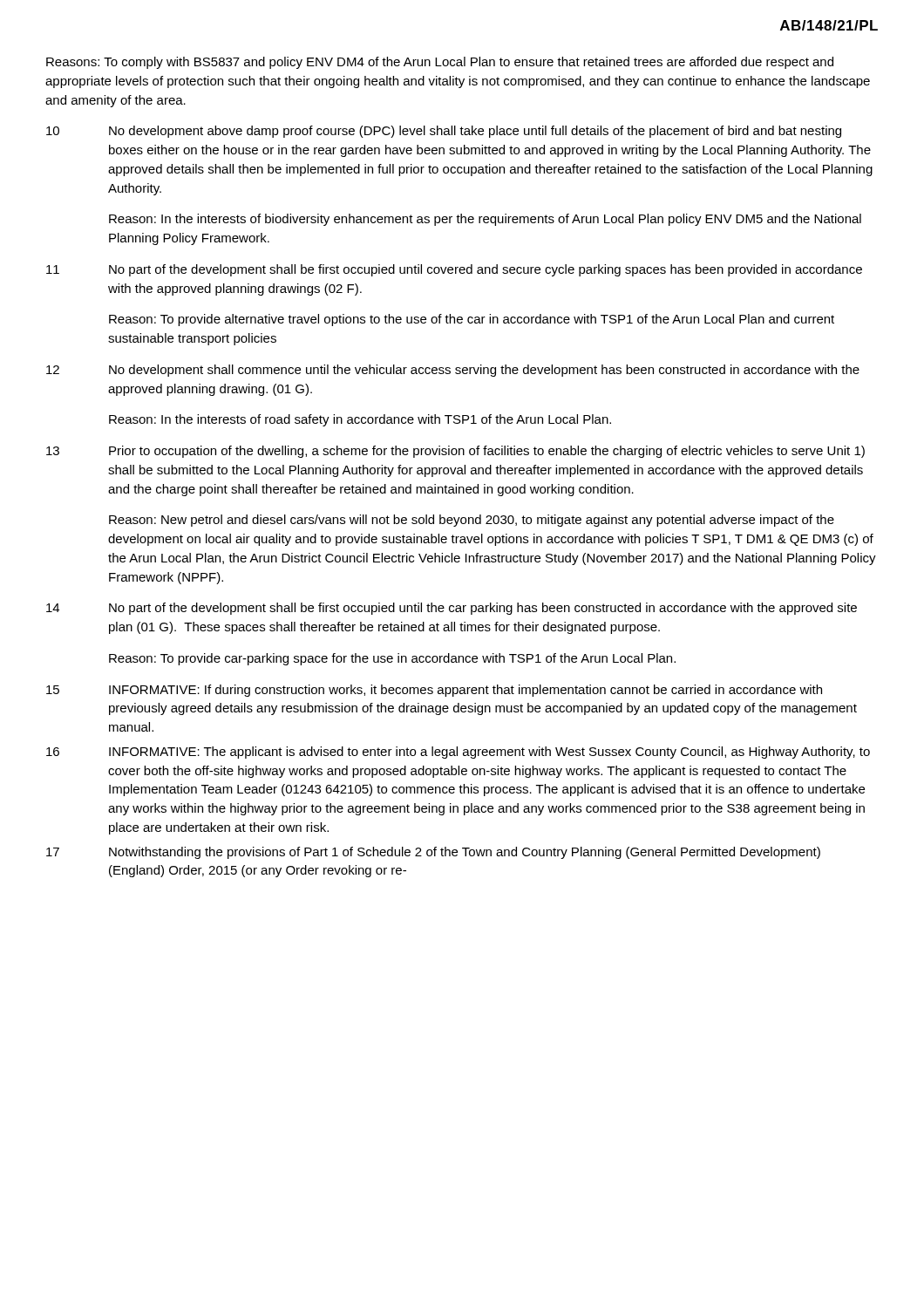Find the block on this page that starts "Reason: New petrol and diesel cars/vans will not"
The height and width of the screenshot is (1308, 924).
(492, 548)
